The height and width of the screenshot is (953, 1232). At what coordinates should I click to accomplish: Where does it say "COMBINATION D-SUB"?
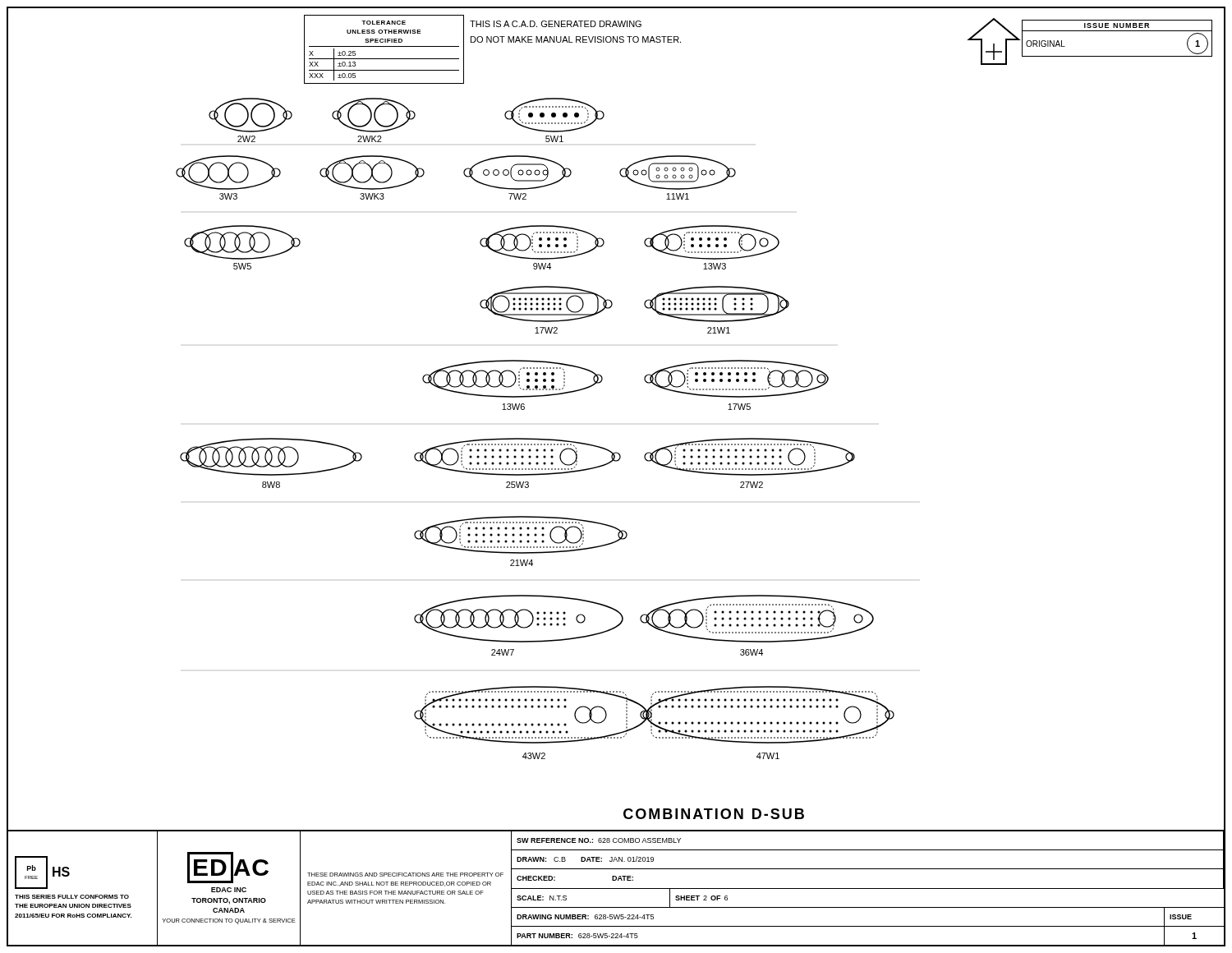coord(715,814)
